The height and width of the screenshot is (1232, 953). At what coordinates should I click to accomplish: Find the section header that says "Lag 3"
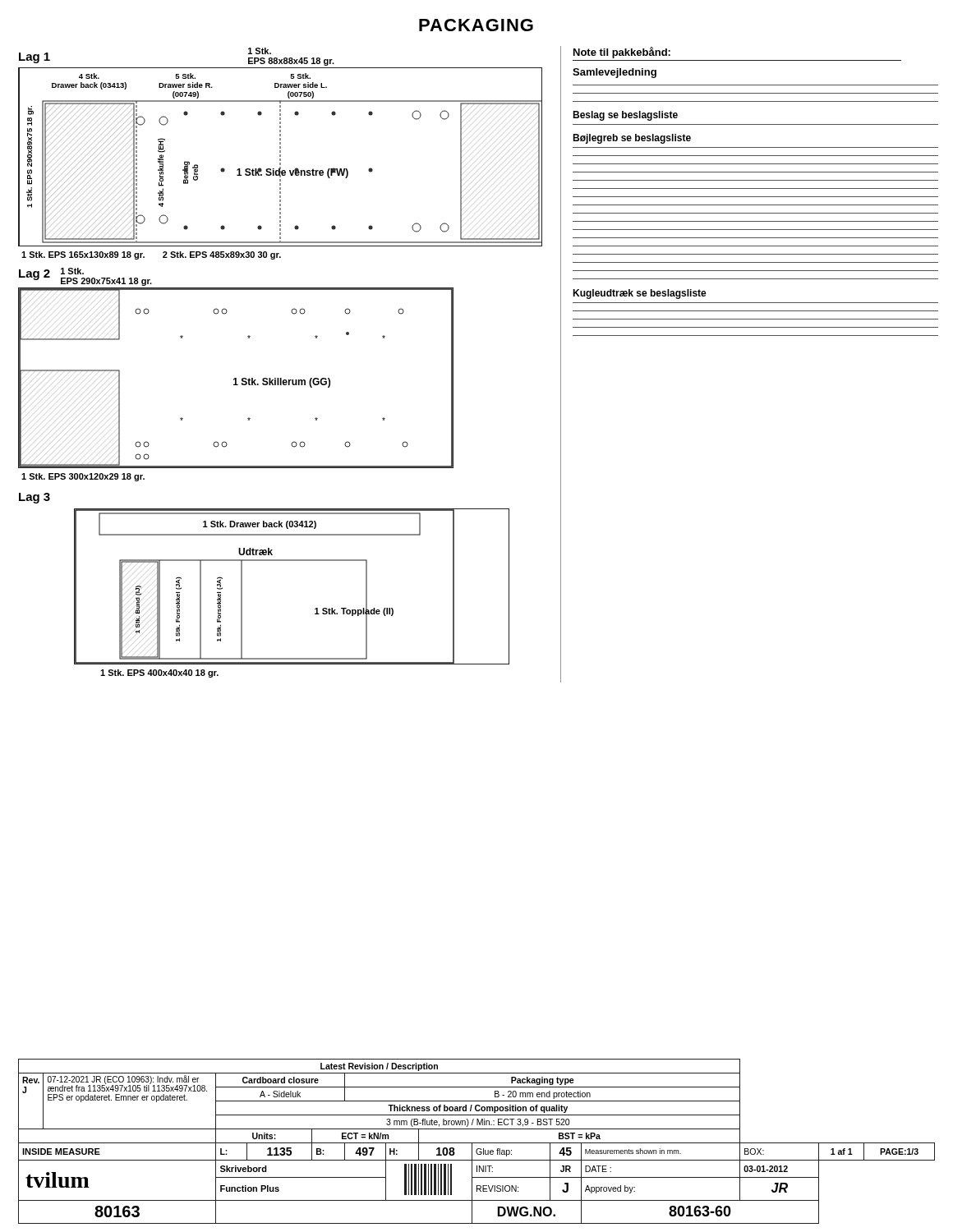pos(34,496)
